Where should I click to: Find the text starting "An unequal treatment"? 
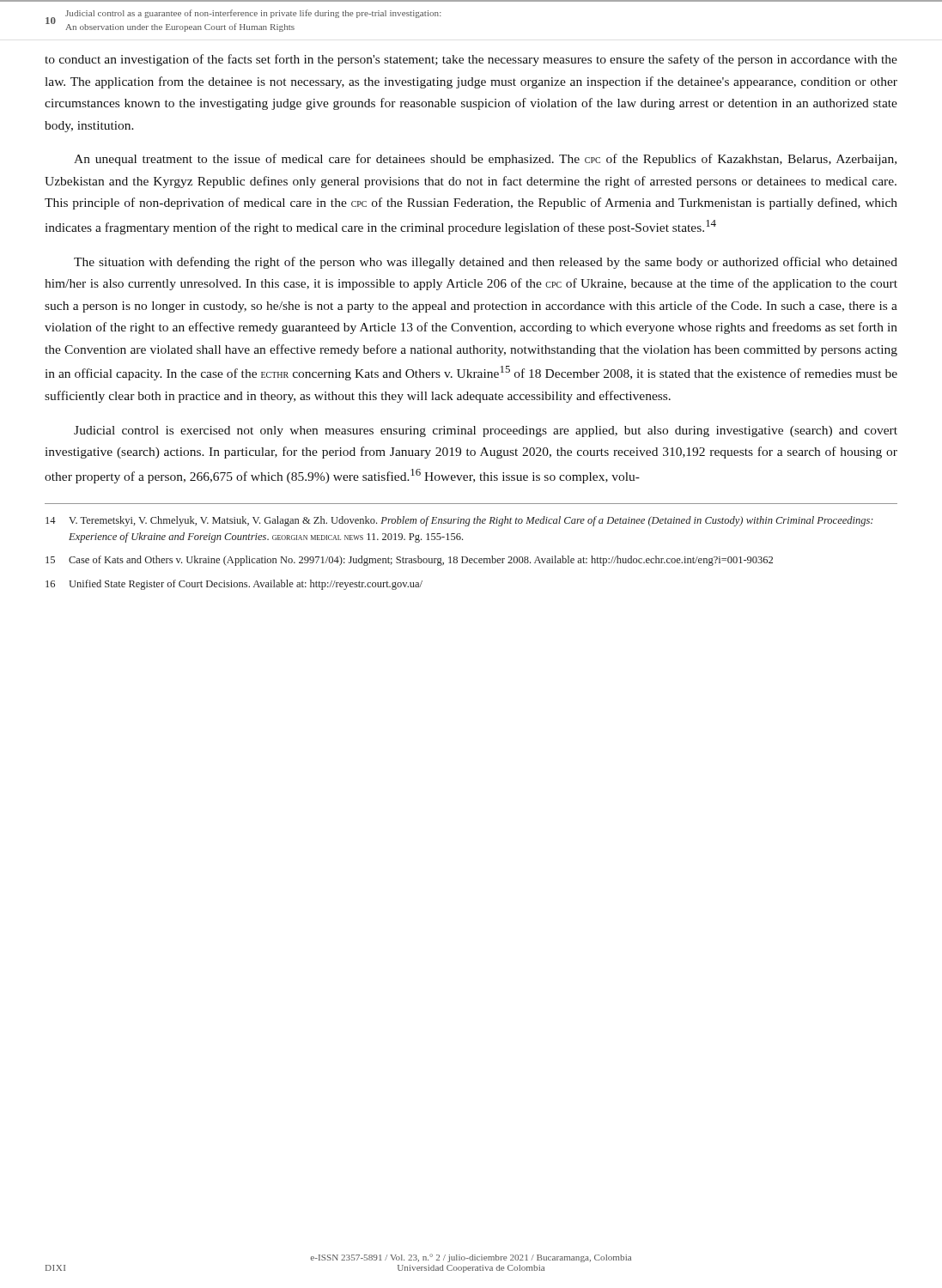pyautogui.click(x=471, y=193)
